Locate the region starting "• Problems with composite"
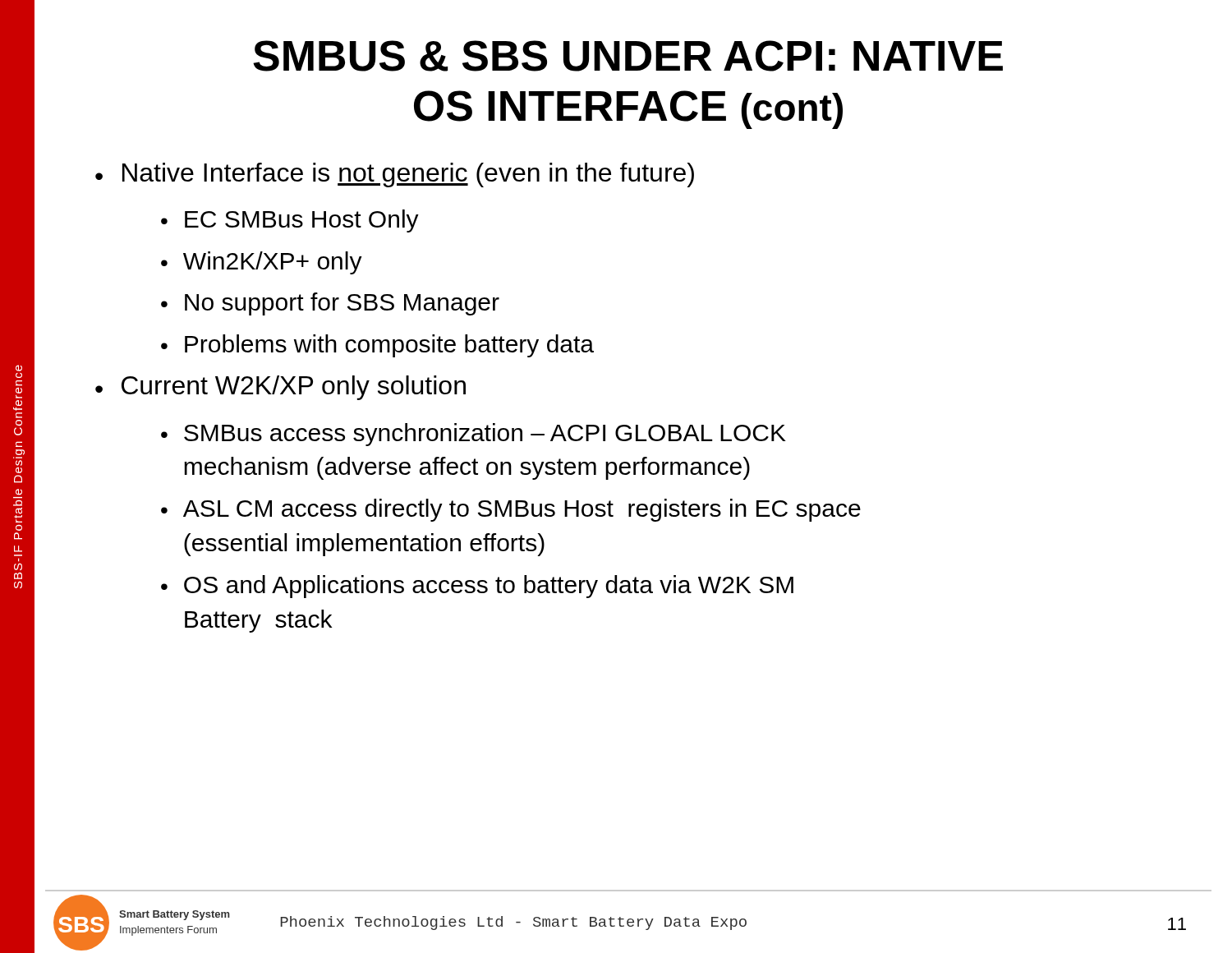Image resolution: width=1232 pixels, height=953 pixels. tap(377, 344)
